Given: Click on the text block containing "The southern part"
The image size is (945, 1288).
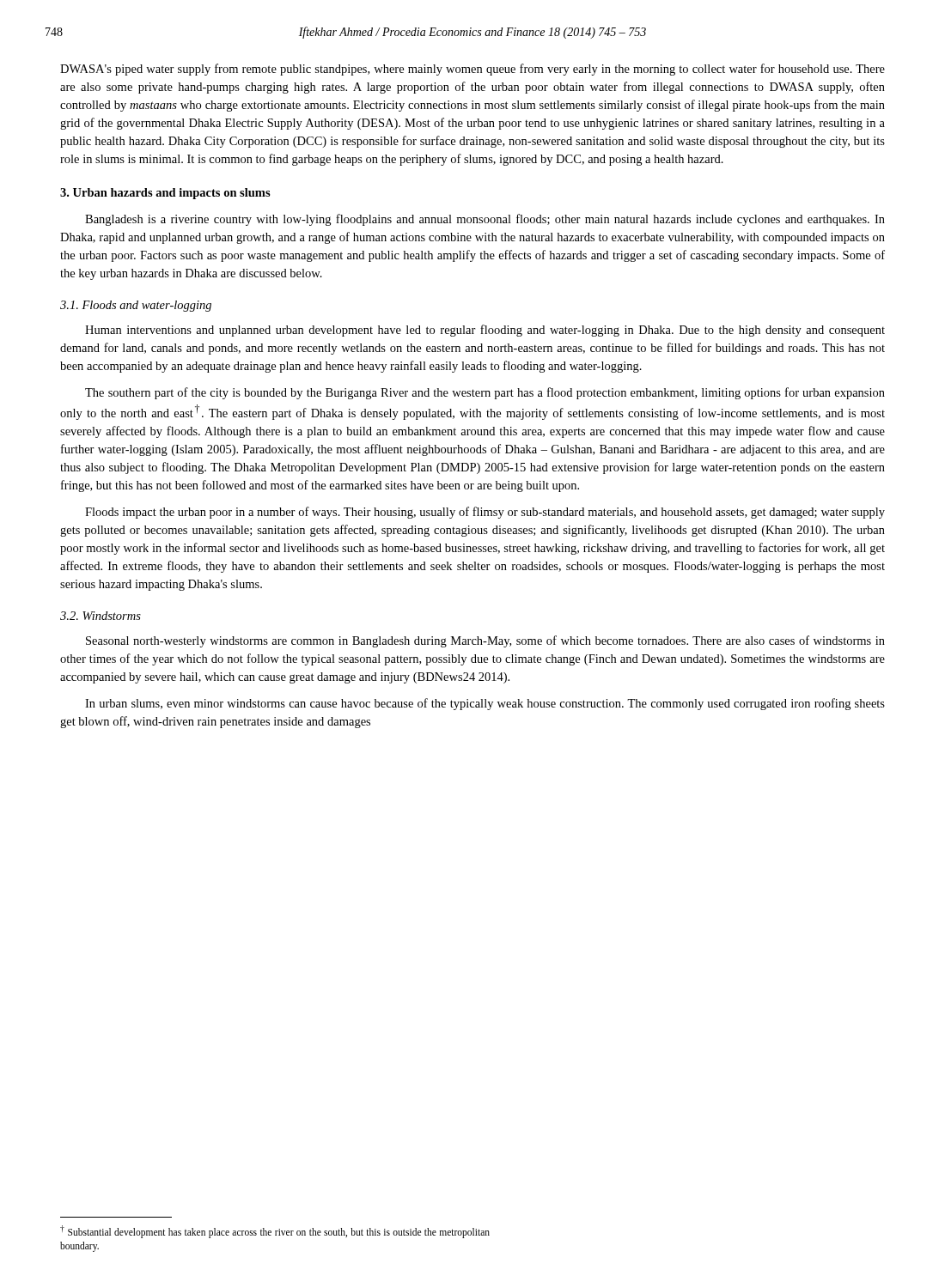Looking at the screenshot, I should [472, 439].
